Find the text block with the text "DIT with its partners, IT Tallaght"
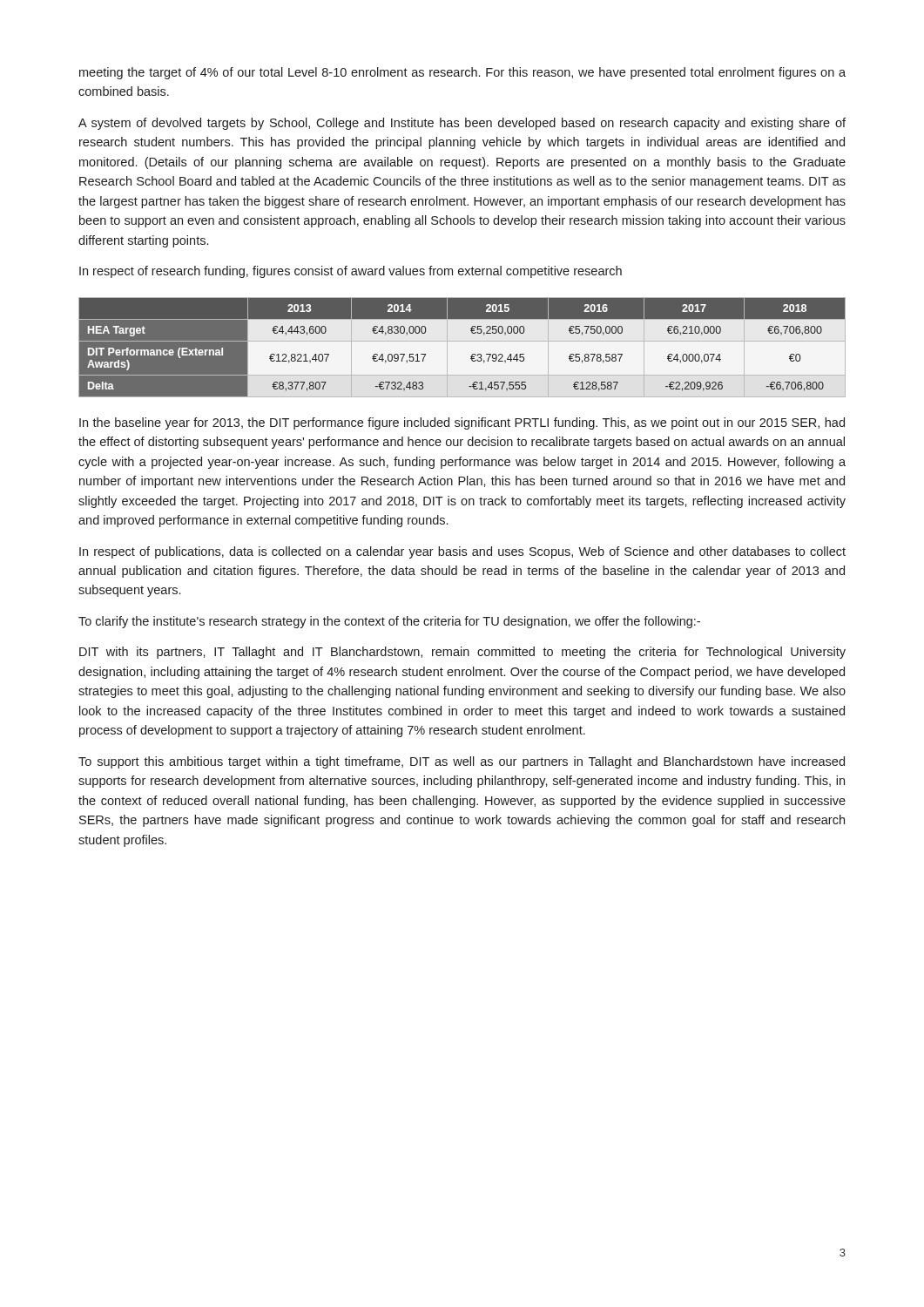 click(462, 691)
